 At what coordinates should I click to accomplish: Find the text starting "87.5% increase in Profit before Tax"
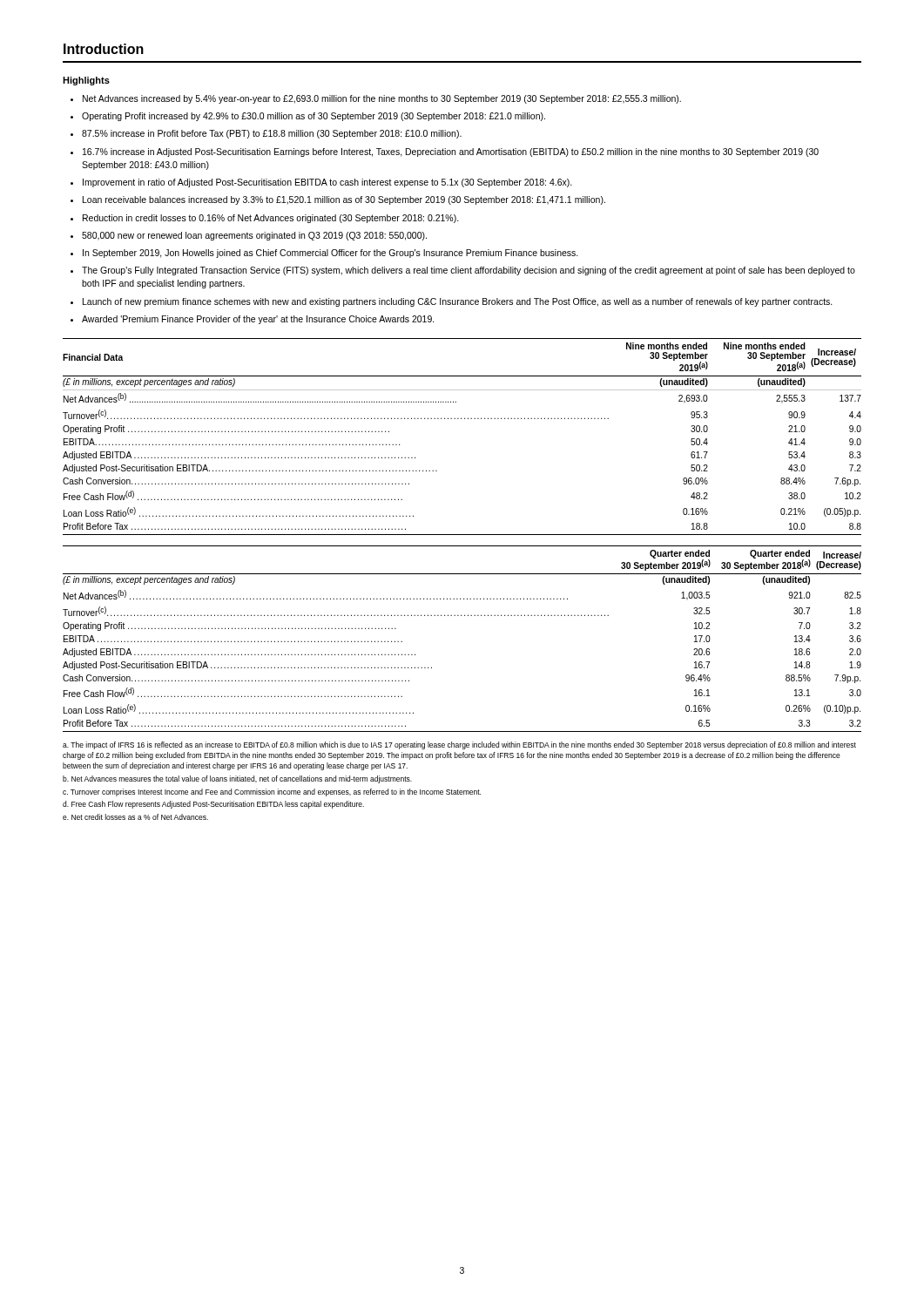272,134
